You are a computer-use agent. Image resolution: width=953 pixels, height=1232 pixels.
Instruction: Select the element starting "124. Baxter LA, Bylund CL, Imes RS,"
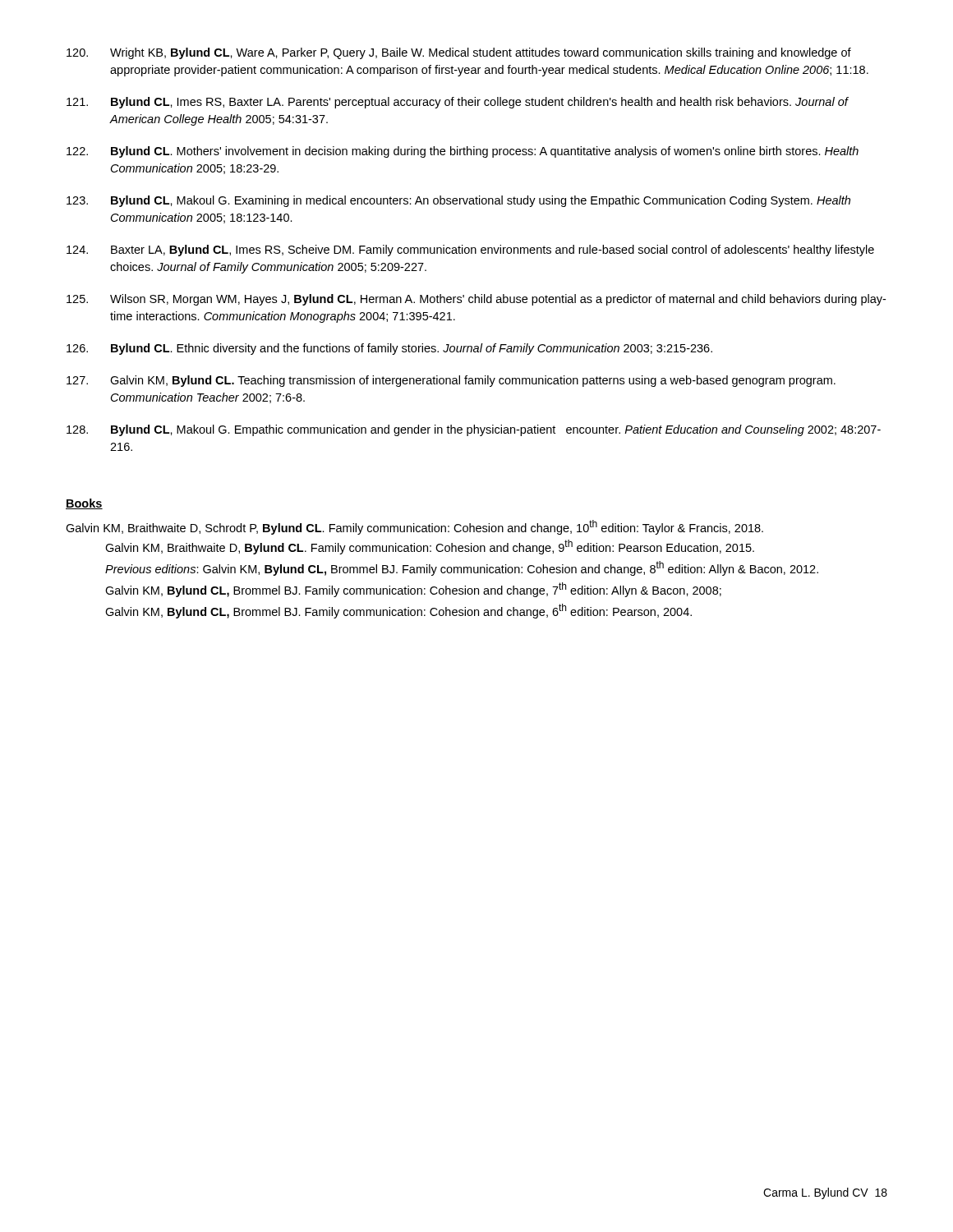[476, 259]
